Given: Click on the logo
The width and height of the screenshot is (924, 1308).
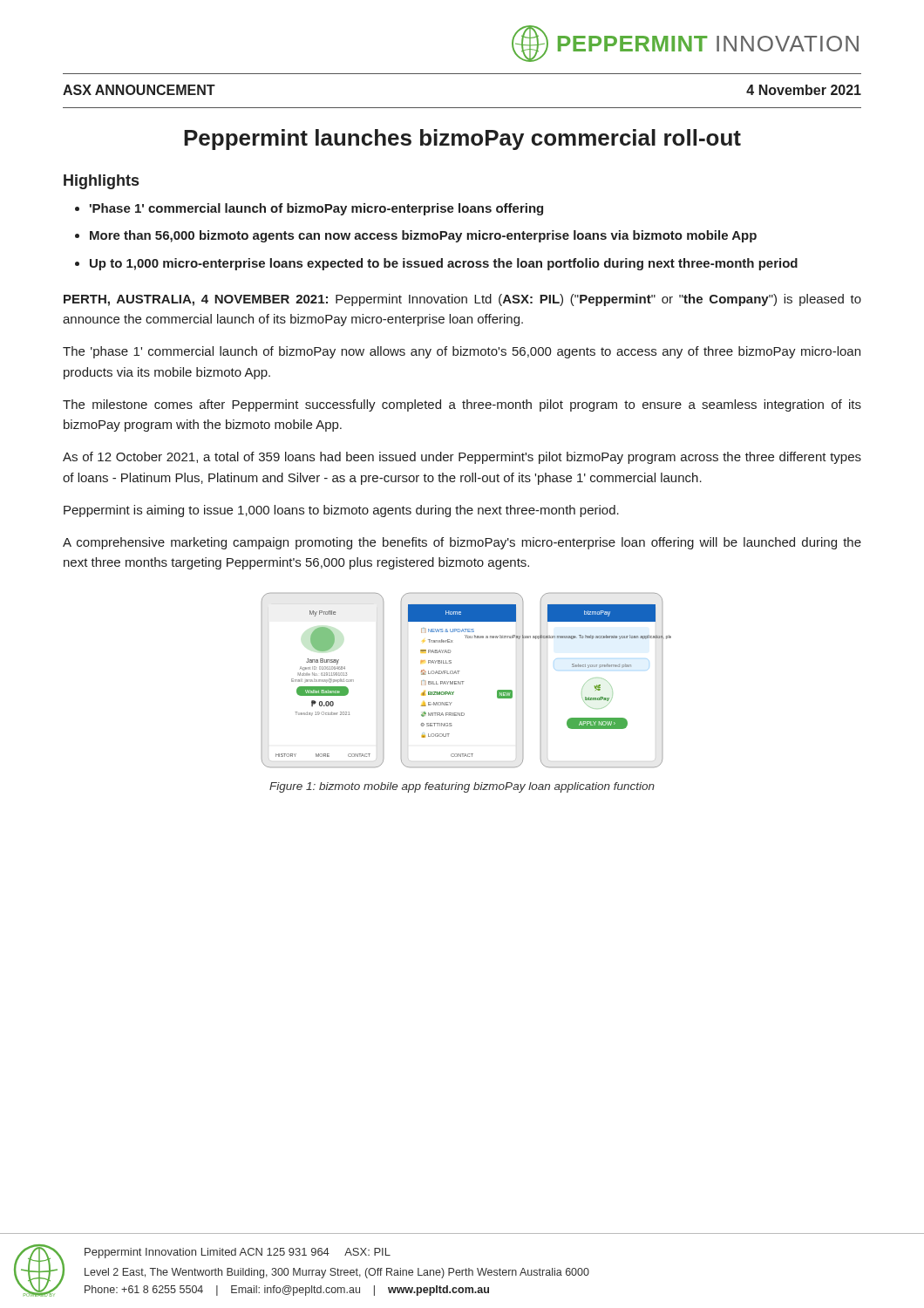Looking at the screenshot, I should (x=462, y=45).
